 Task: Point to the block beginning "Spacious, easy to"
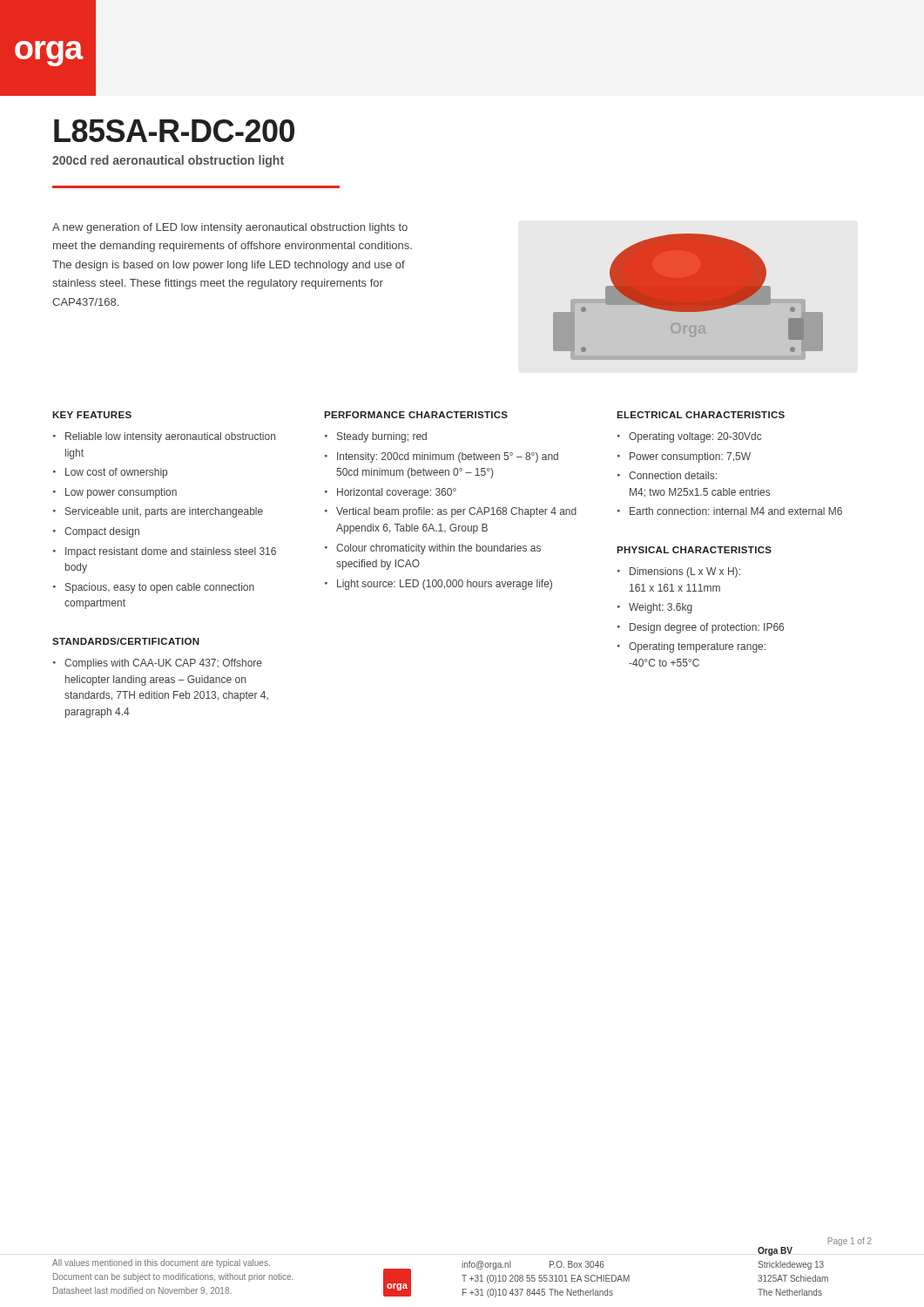click(x=159, y=595)
